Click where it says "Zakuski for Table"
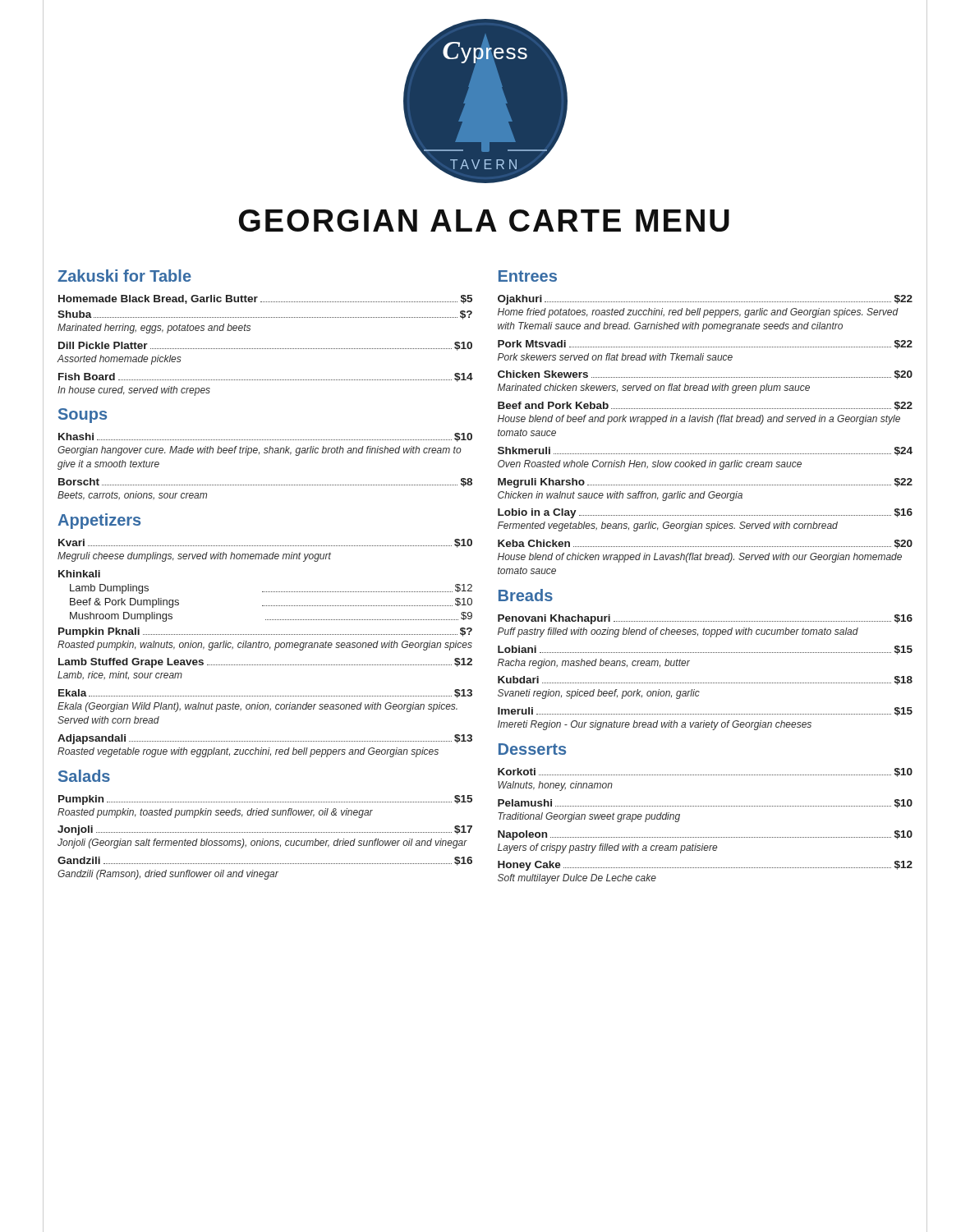970x1232 pixels. (124, 276)
